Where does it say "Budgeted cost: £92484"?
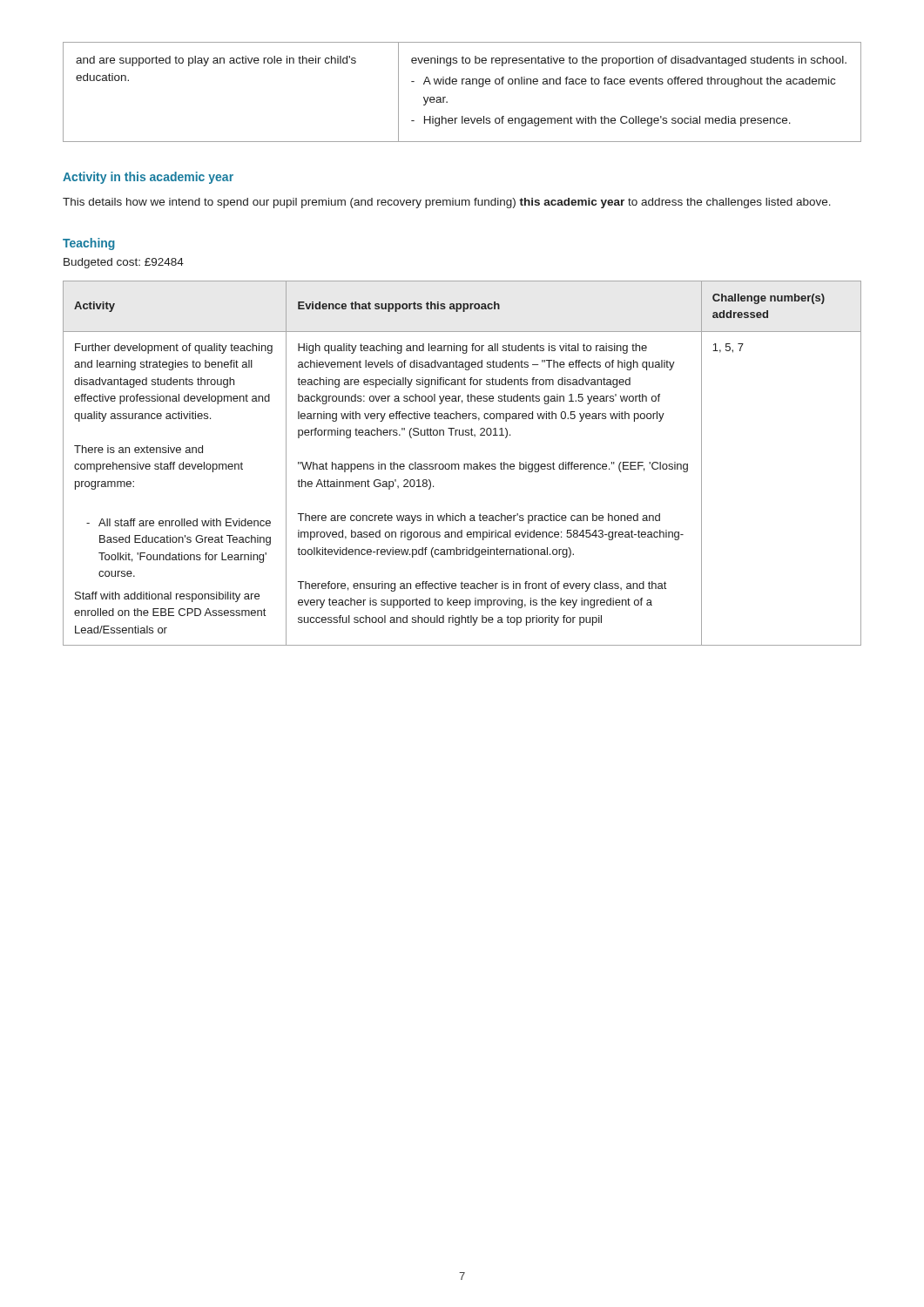The width and height of the screenshot is (924, 1307). tap(123, 262)
